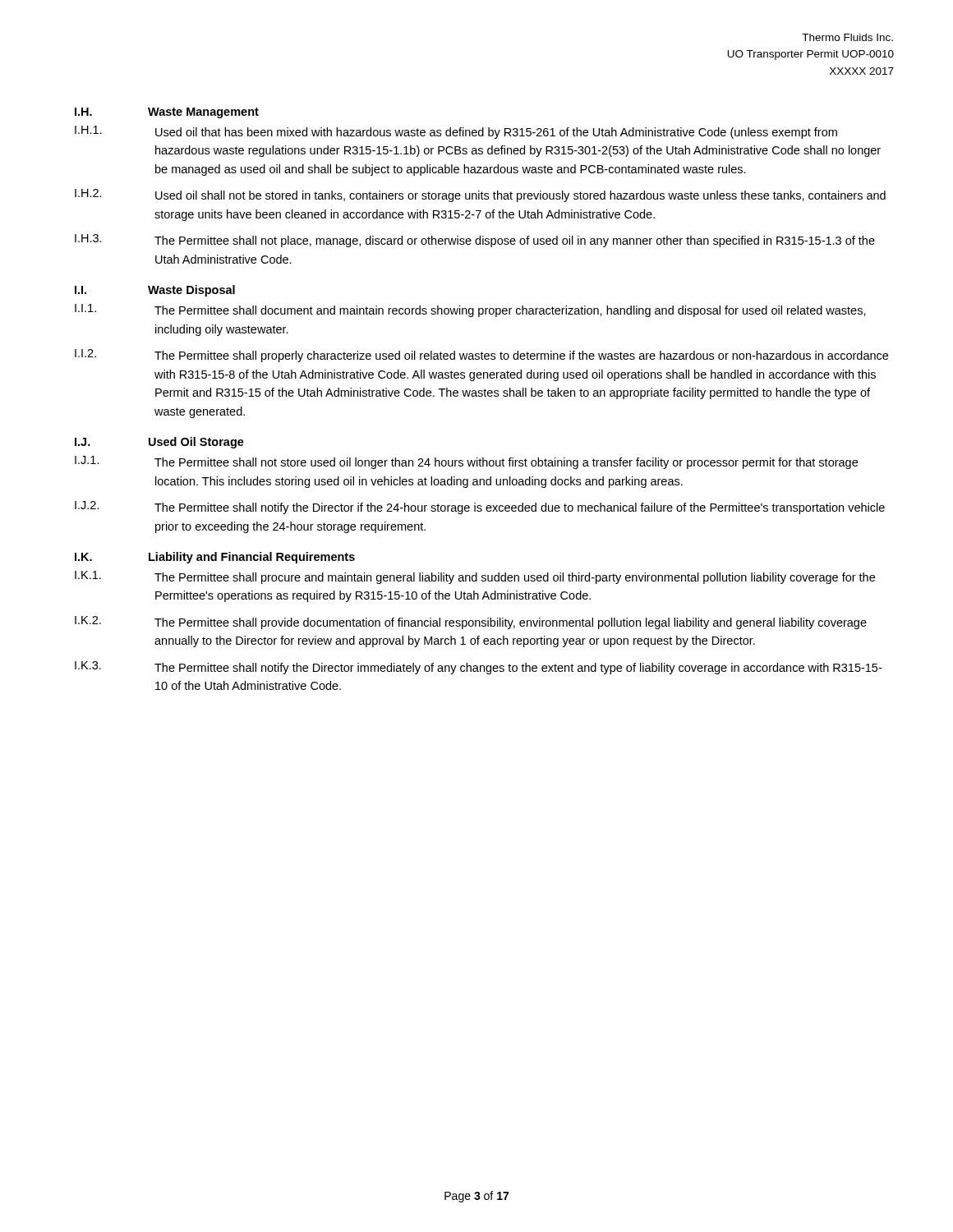The image size is (953, 1232).
Task: Click on the list item with the text "I.K.1. The Permittee shall procure and"
Action: 484,587
